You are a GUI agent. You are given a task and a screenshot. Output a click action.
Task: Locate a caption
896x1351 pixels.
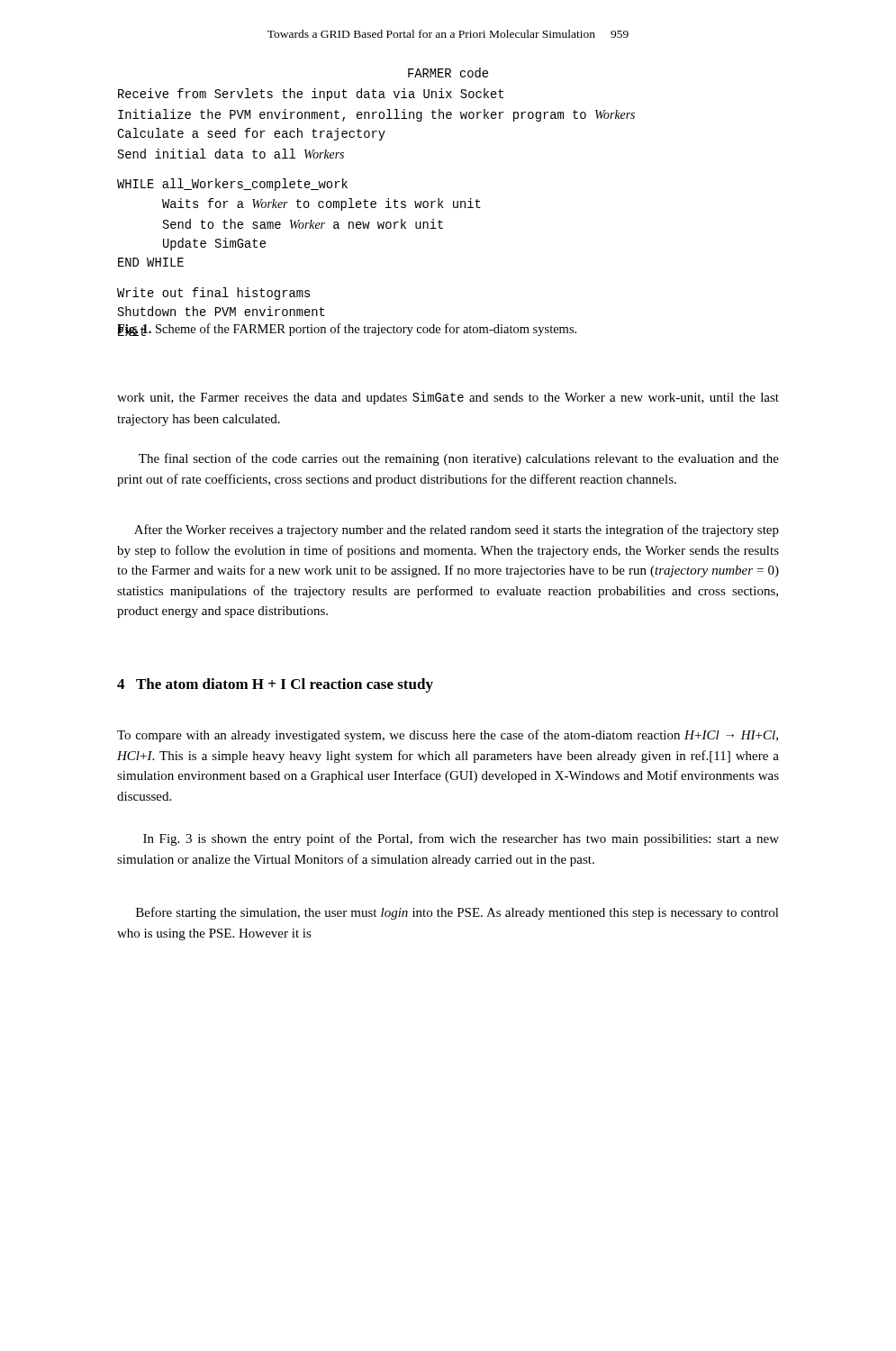click(x=347, y=329)
